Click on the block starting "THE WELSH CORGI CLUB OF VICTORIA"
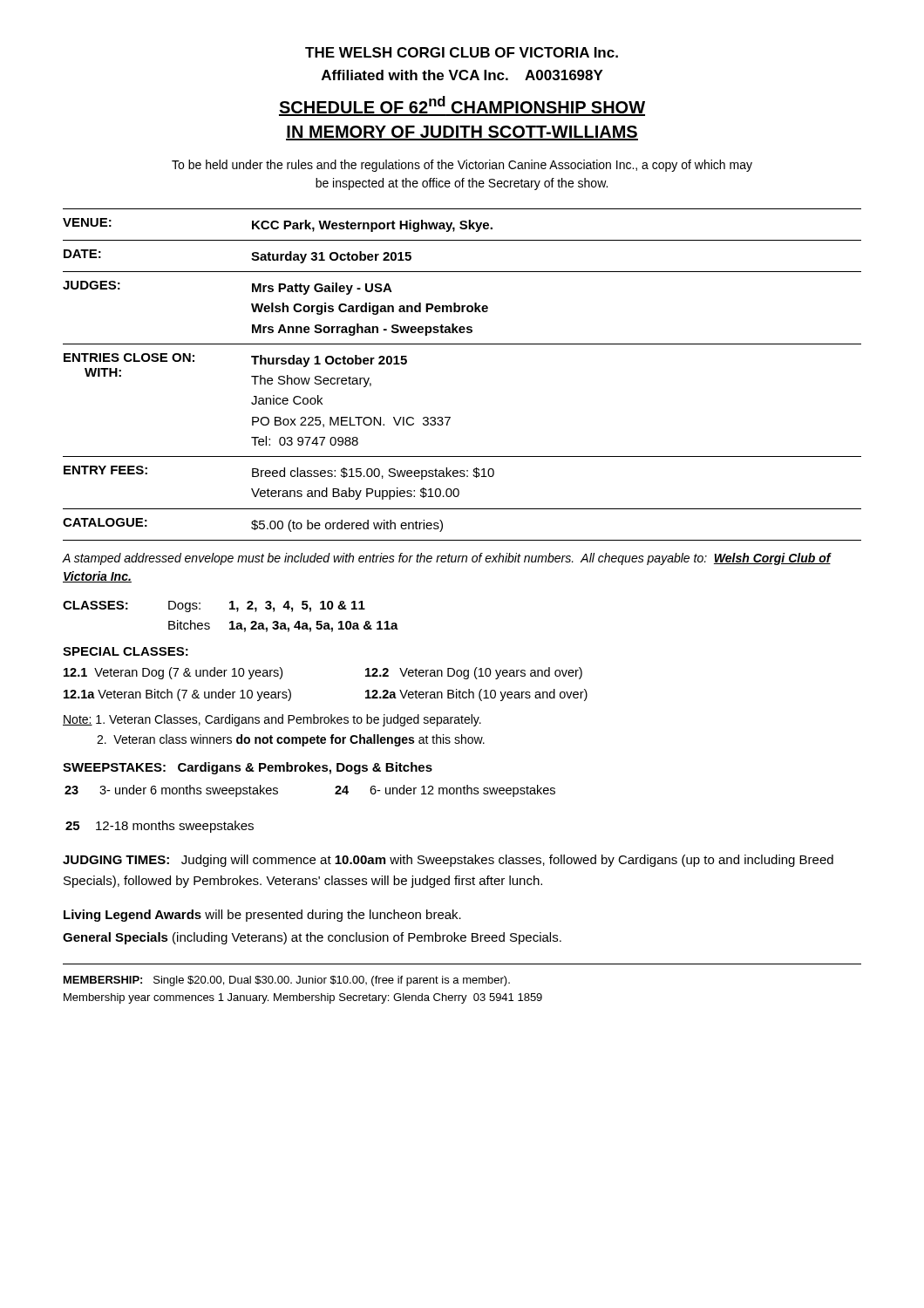 click(x=462, y=64)
